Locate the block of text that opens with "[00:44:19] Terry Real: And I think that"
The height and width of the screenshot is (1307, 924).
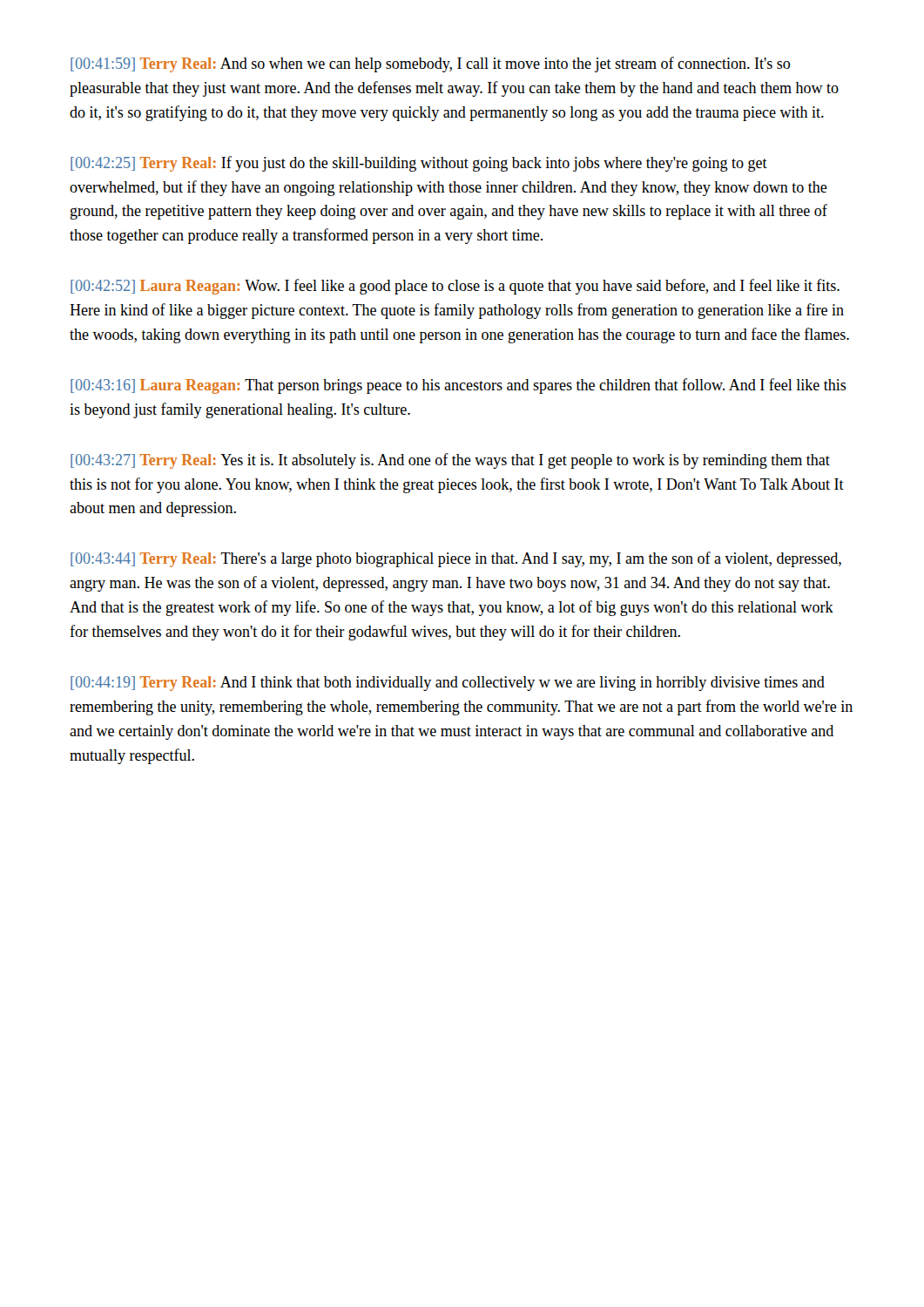[x=461, y=719]
